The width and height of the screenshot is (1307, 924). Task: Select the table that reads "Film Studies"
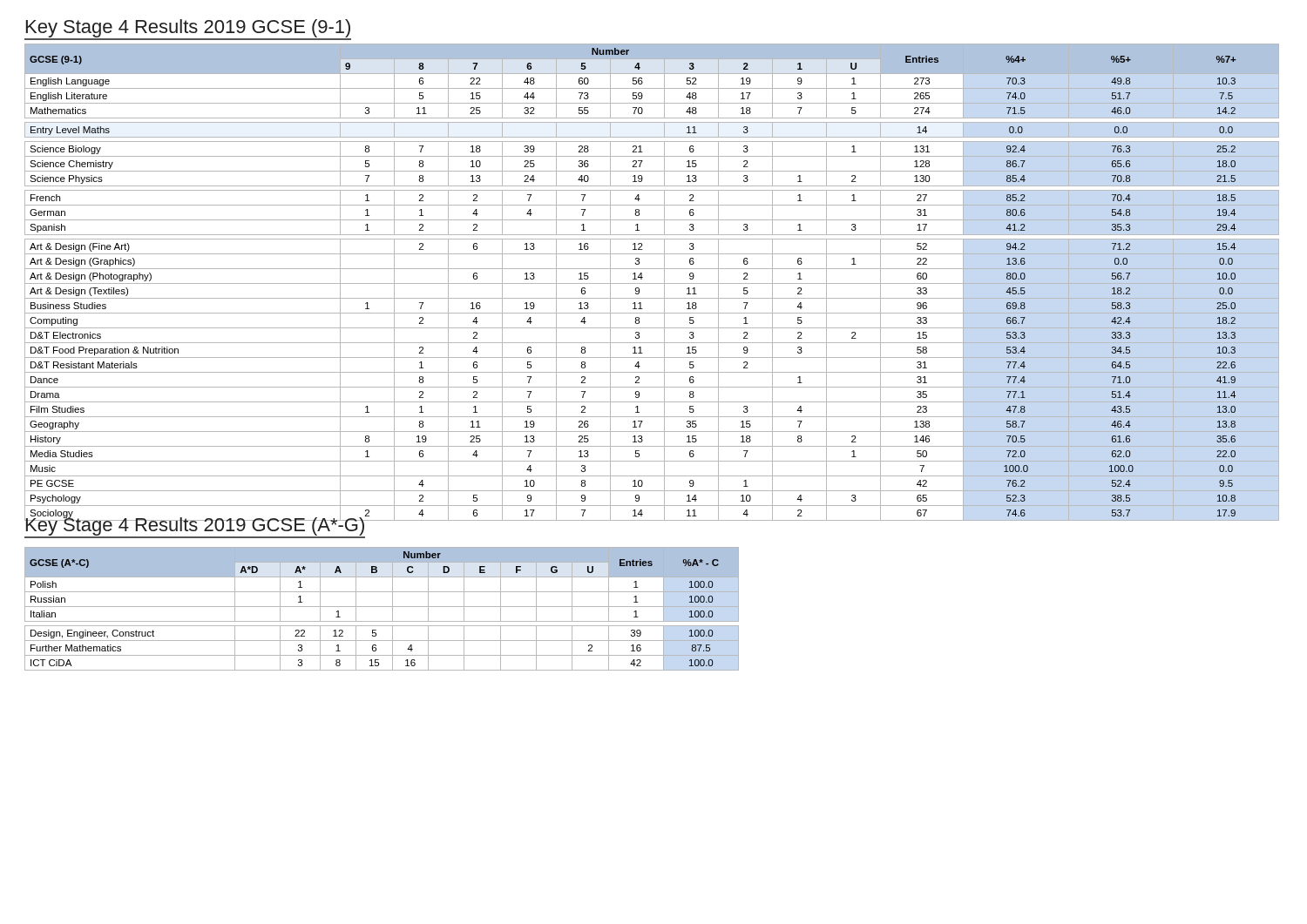[x=652, y=282]
